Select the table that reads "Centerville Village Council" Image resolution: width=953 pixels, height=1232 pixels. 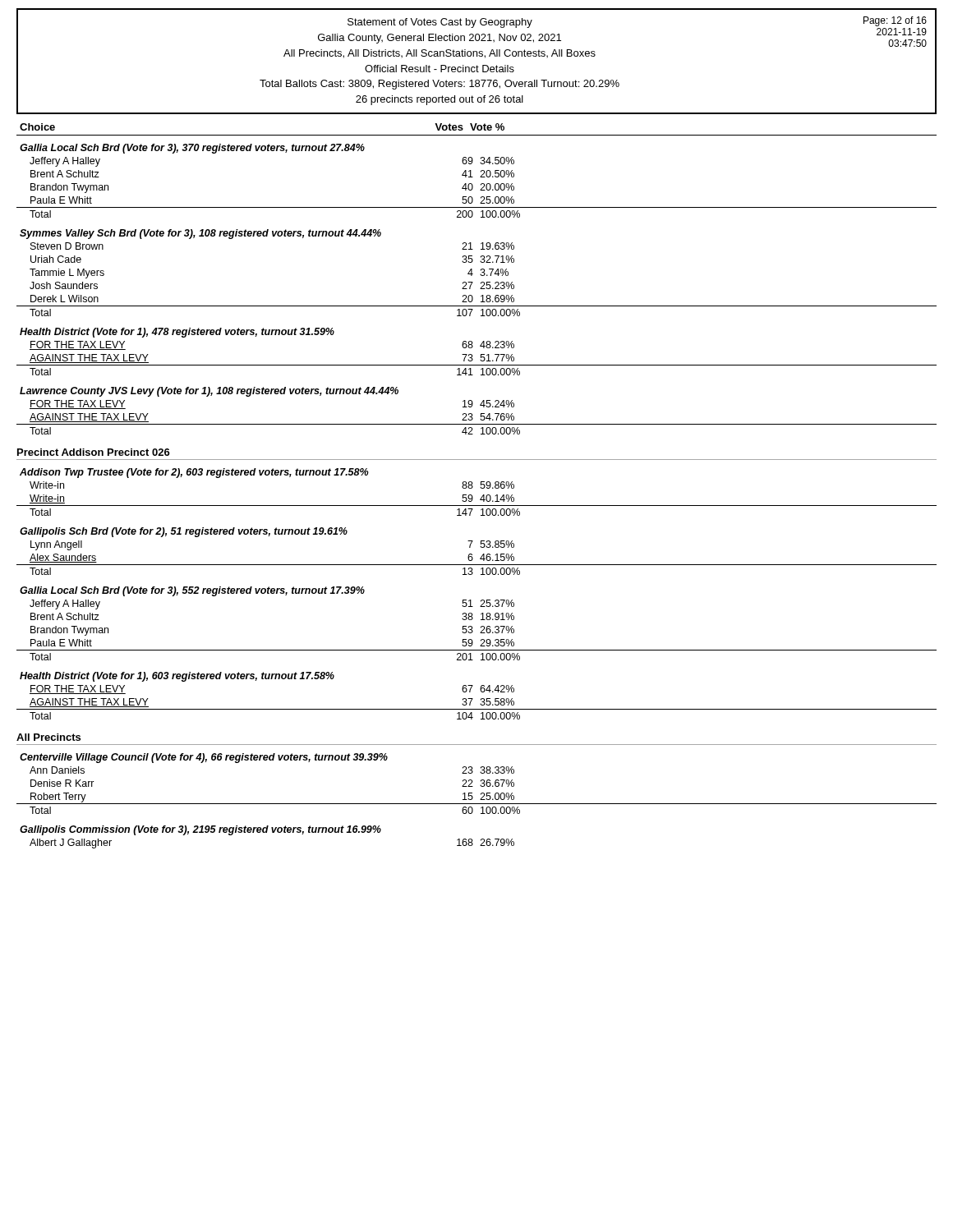coord(476,784)
